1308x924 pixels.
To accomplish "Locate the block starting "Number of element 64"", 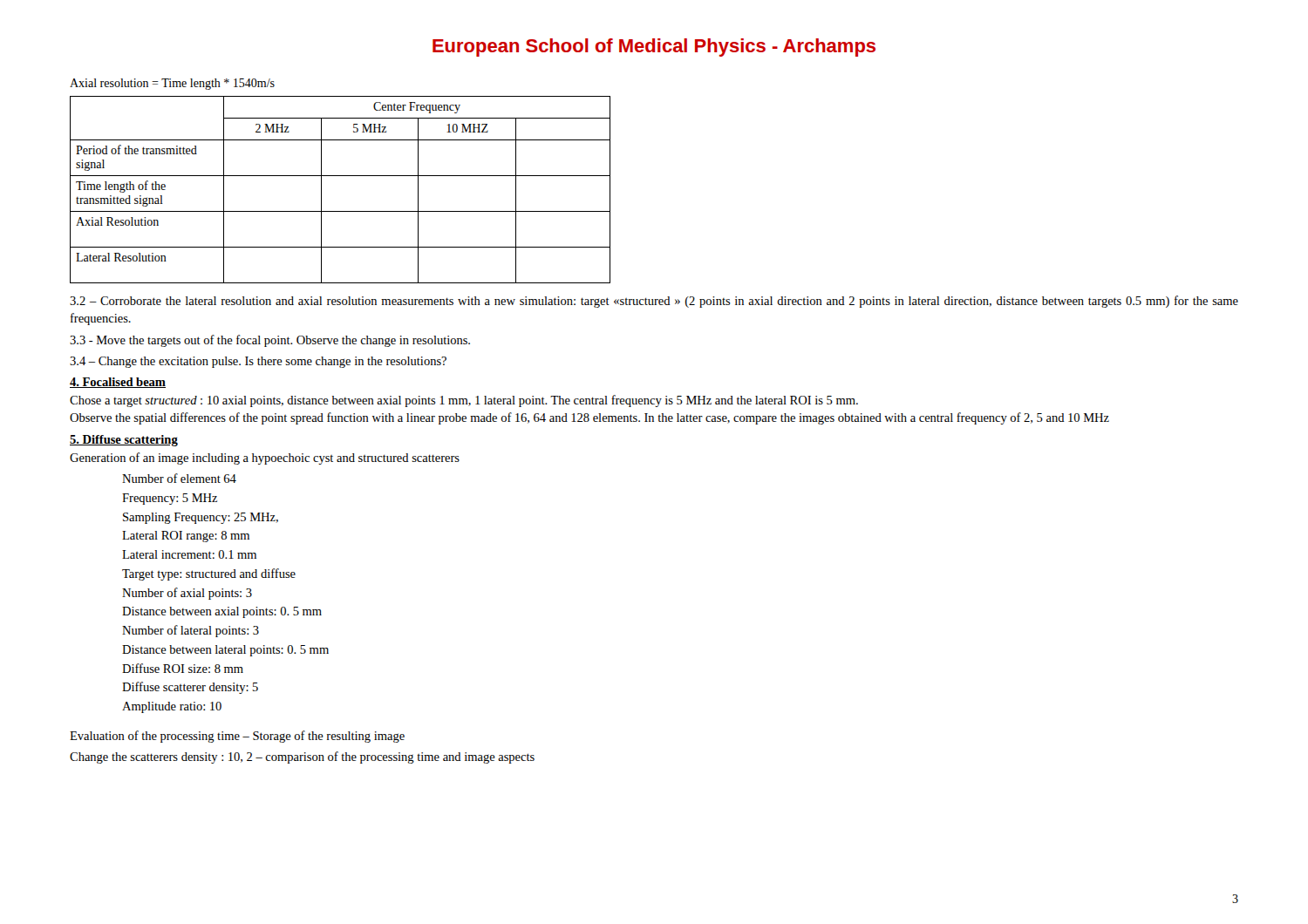I will point(179,479).
